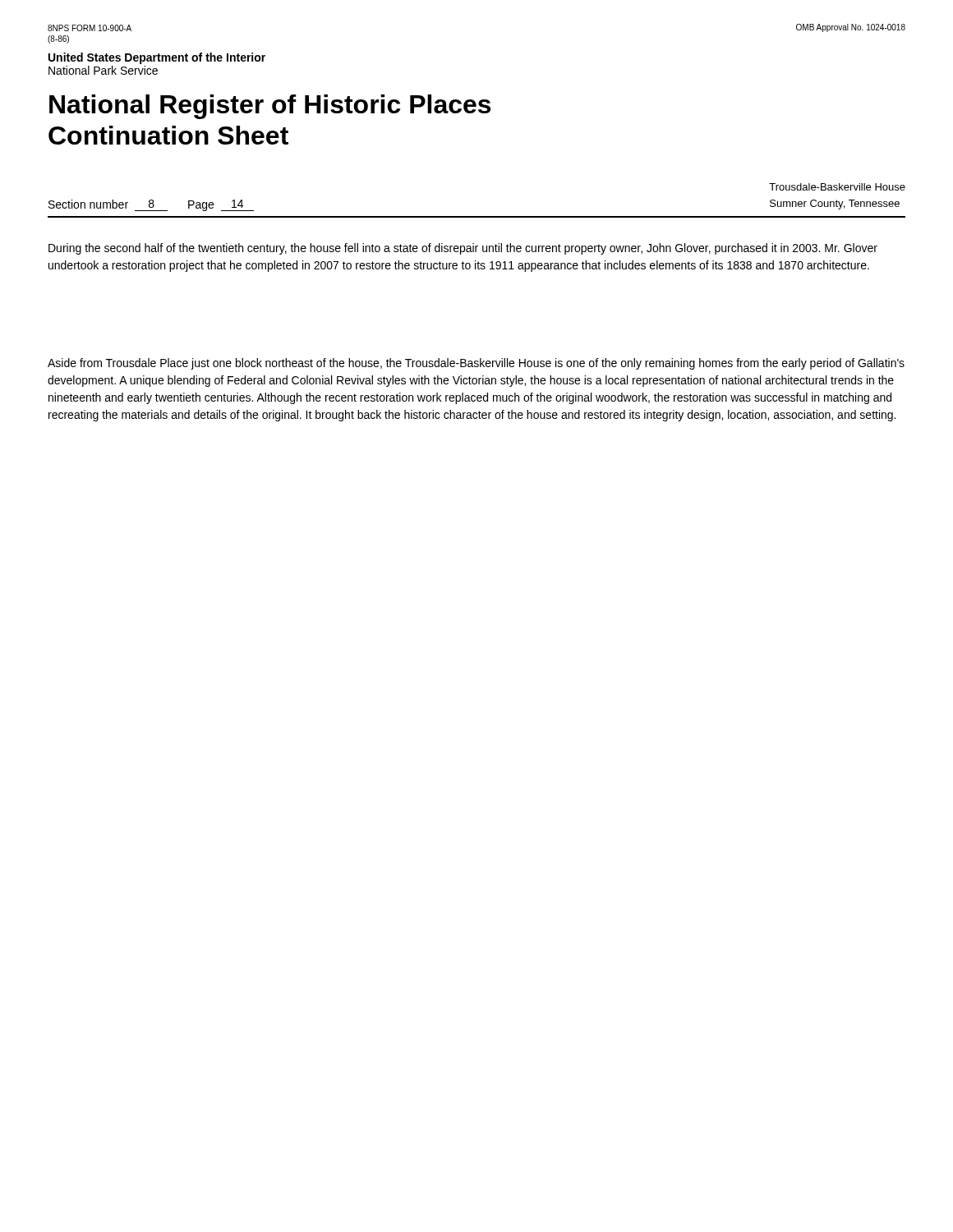953x1232 pixels.
Task: Point to the block beginning "Aside from Trousdale Place just one block northeast"
Action: 476,389
